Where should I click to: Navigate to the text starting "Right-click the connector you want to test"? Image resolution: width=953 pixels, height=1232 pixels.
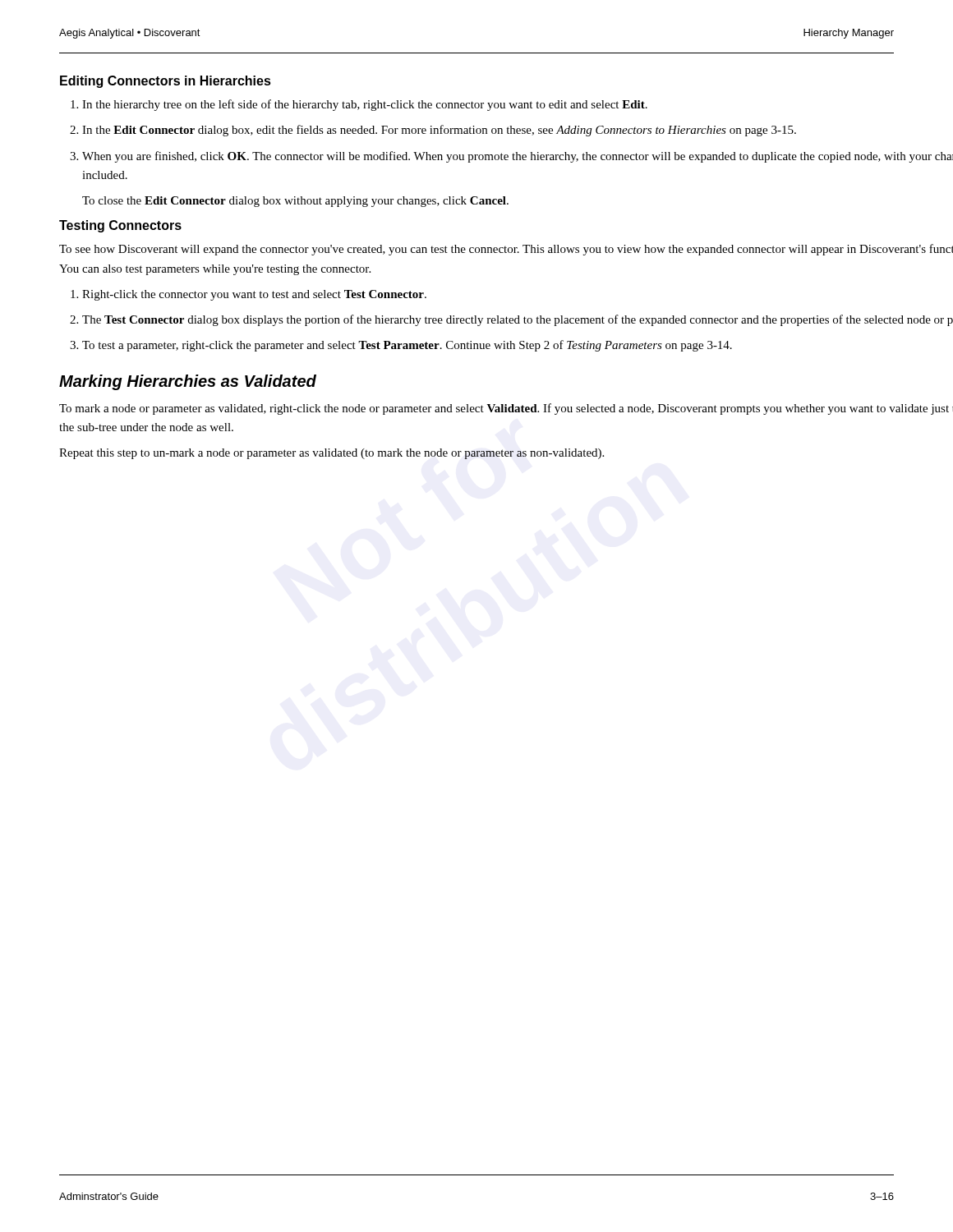point(255,294)
